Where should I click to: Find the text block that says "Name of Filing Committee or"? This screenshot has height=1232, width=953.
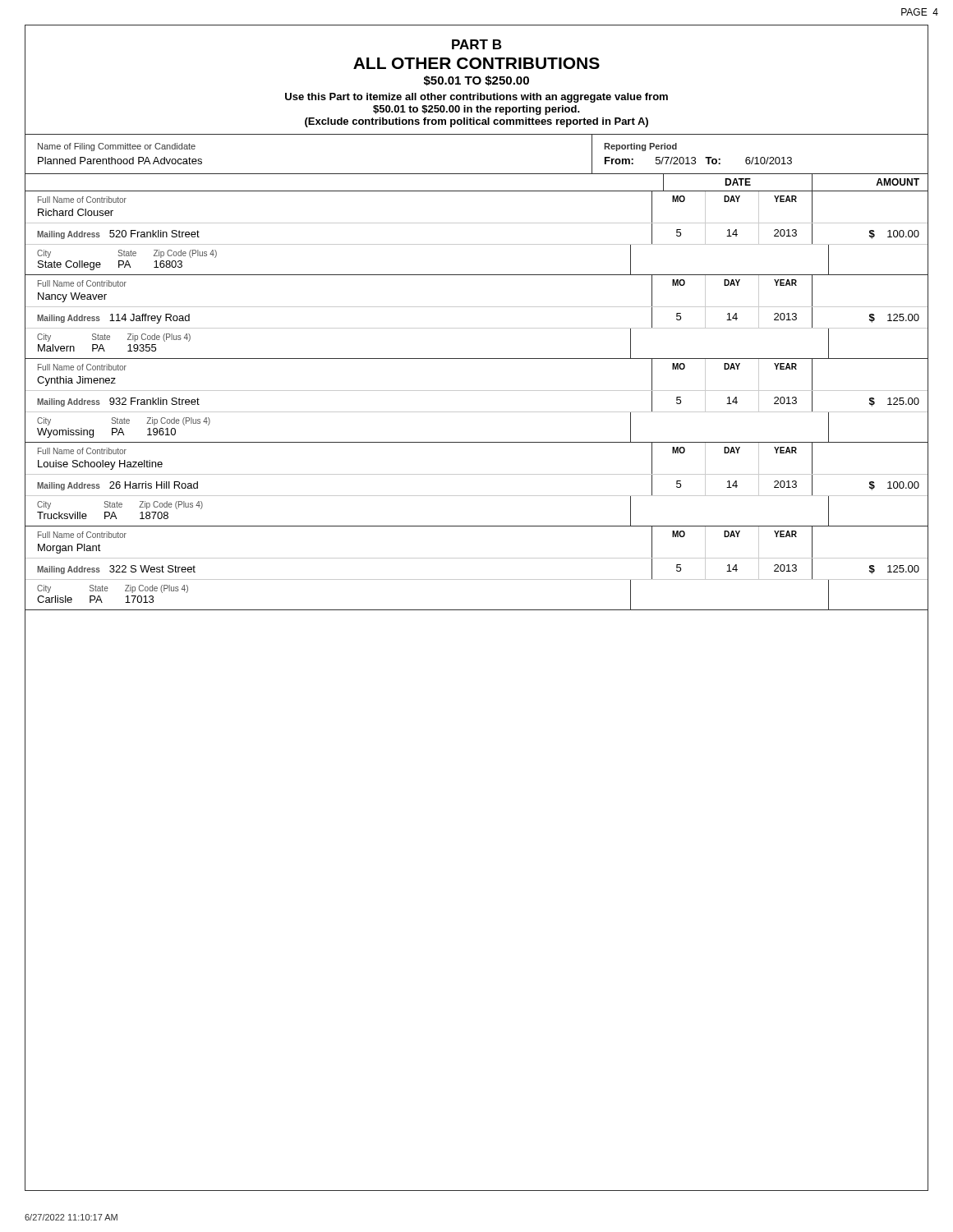(x=117, y=147)
